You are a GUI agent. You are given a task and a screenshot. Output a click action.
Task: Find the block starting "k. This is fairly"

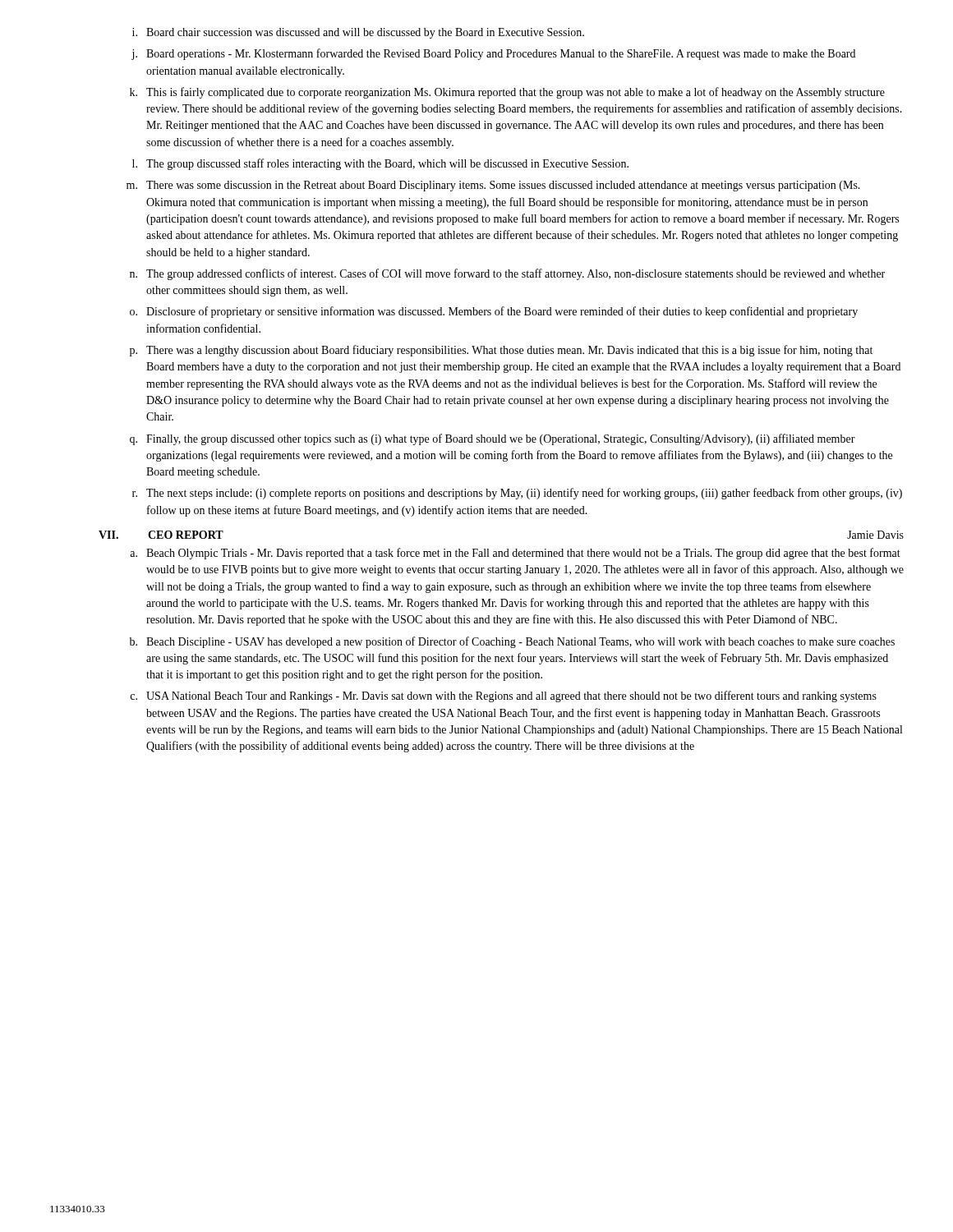coord(501,118)
